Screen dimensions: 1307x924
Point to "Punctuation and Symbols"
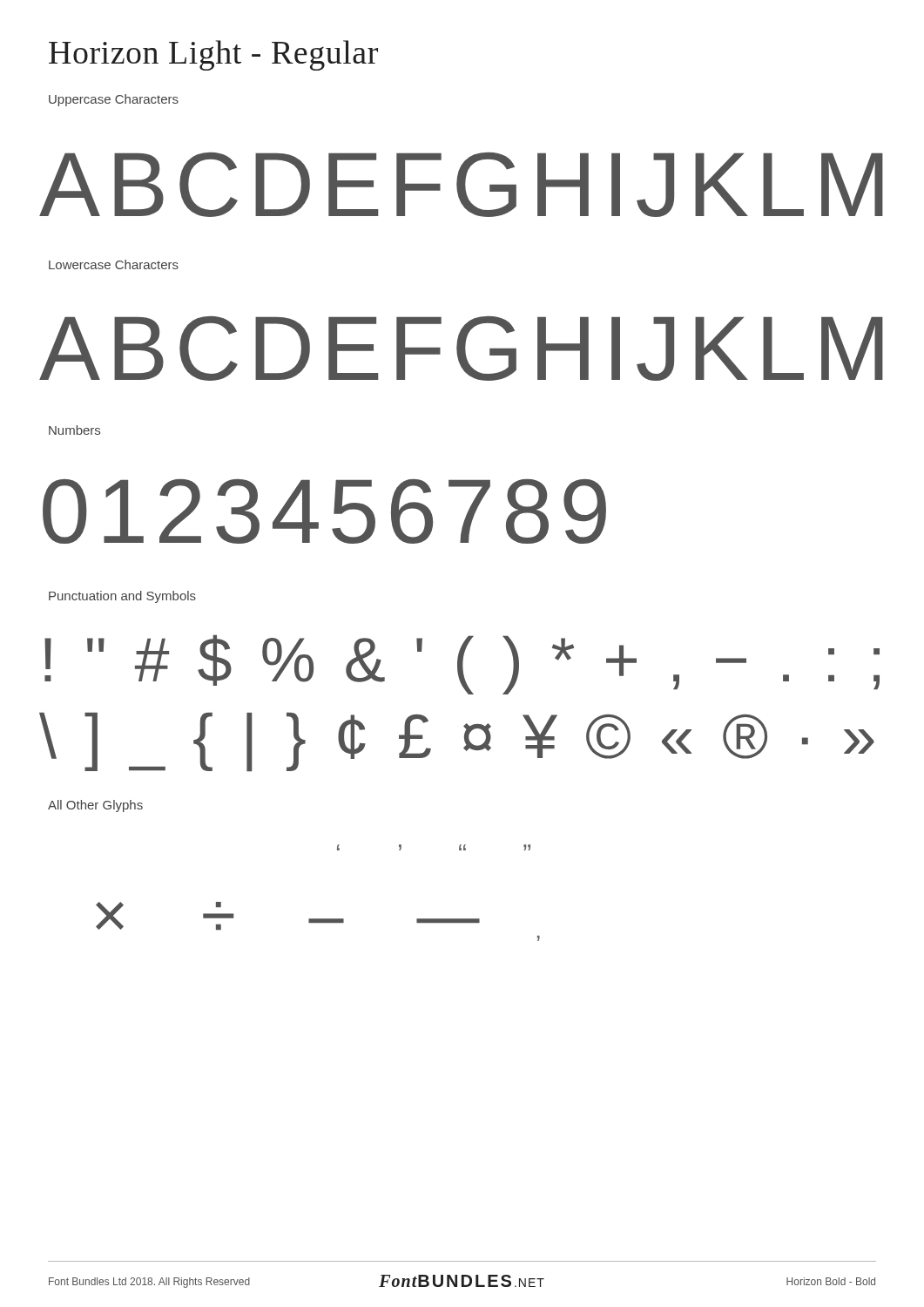(x=122, y=596)
